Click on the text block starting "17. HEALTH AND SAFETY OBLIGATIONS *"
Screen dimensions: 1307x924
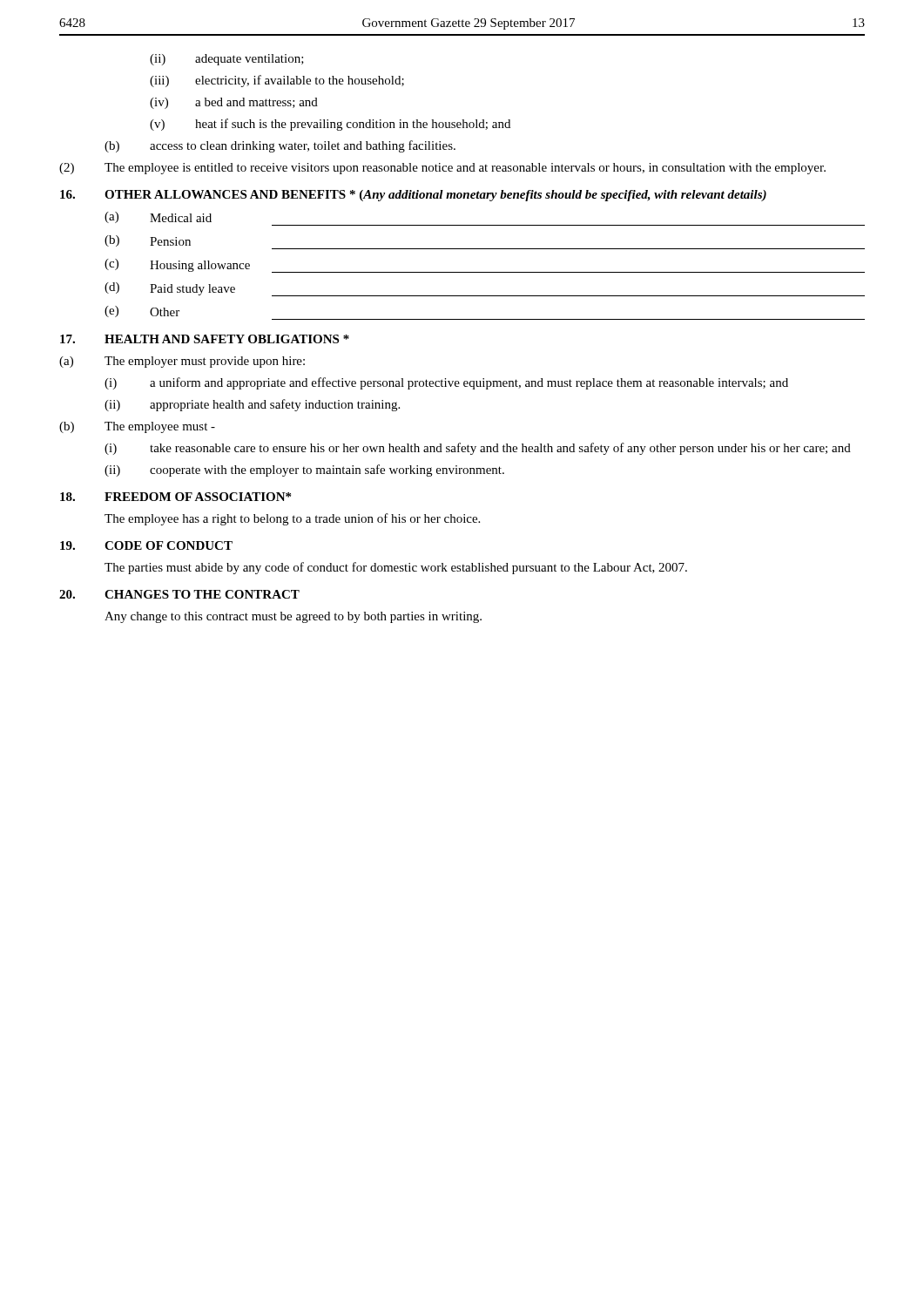(205, 339)
